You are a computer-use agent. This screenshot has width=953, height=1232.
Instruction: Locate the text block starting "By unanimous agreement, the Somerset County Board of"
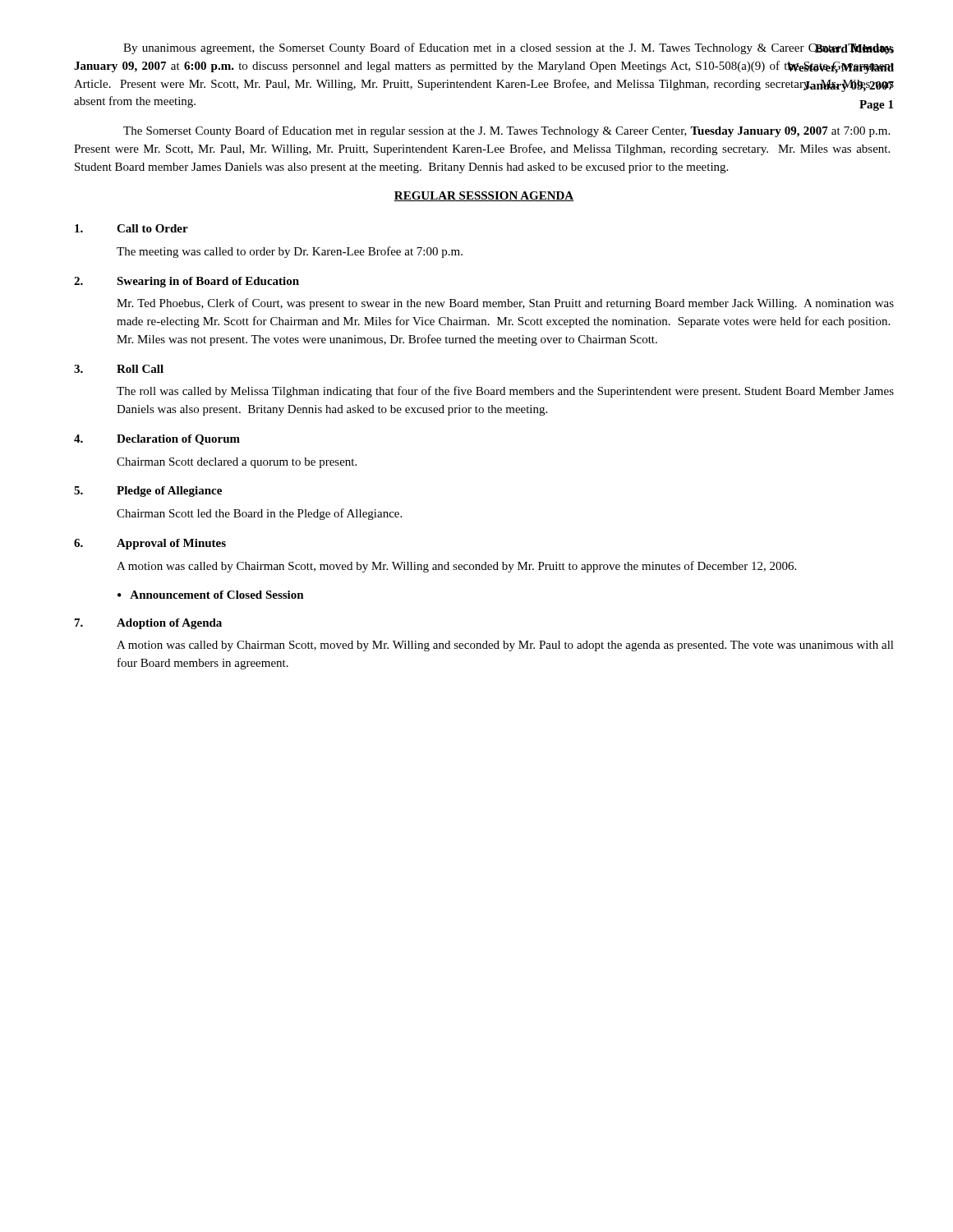point(484,75)
